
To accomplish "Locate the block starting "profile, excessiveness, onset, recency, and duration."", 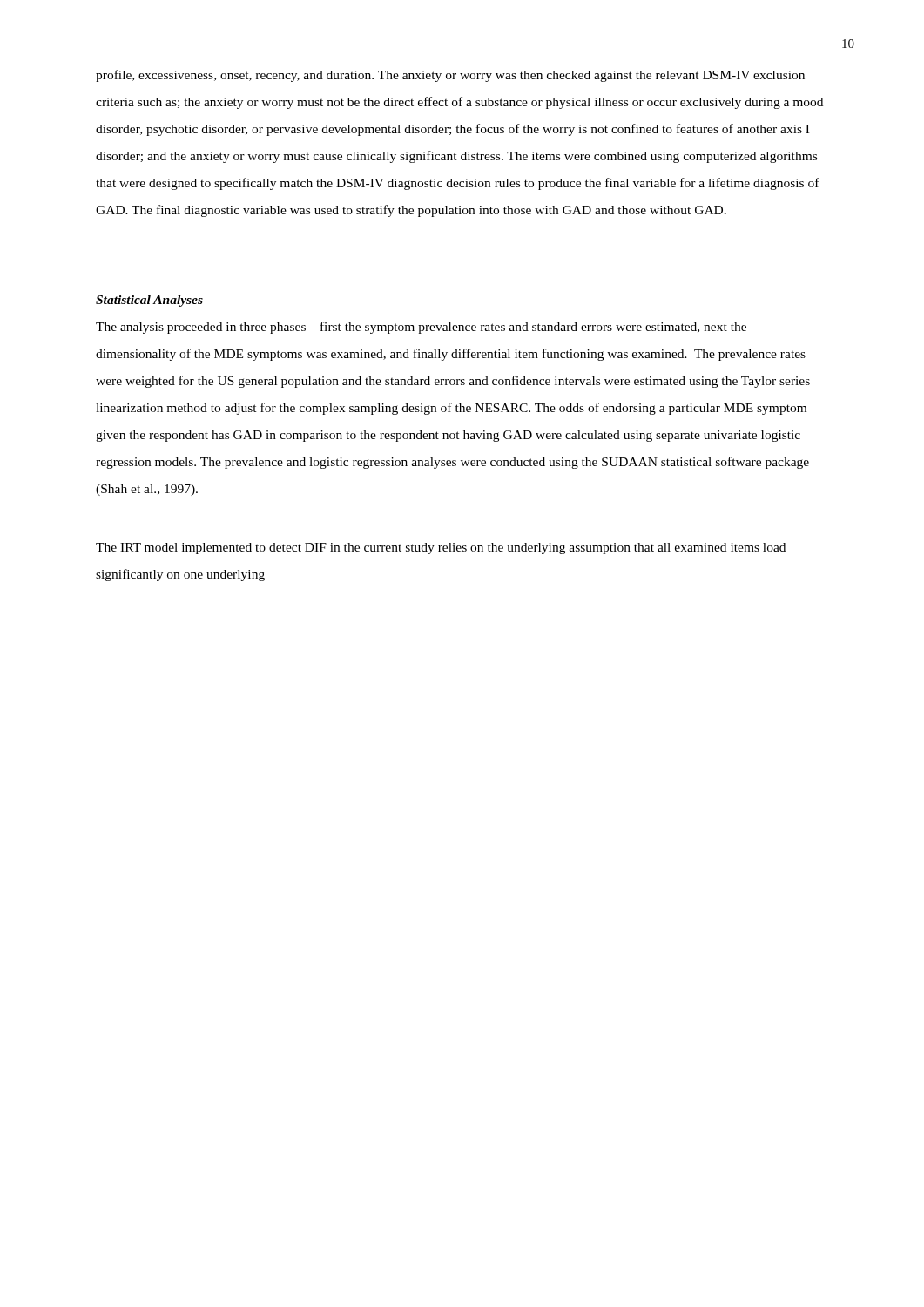I will tap(460, 142).
